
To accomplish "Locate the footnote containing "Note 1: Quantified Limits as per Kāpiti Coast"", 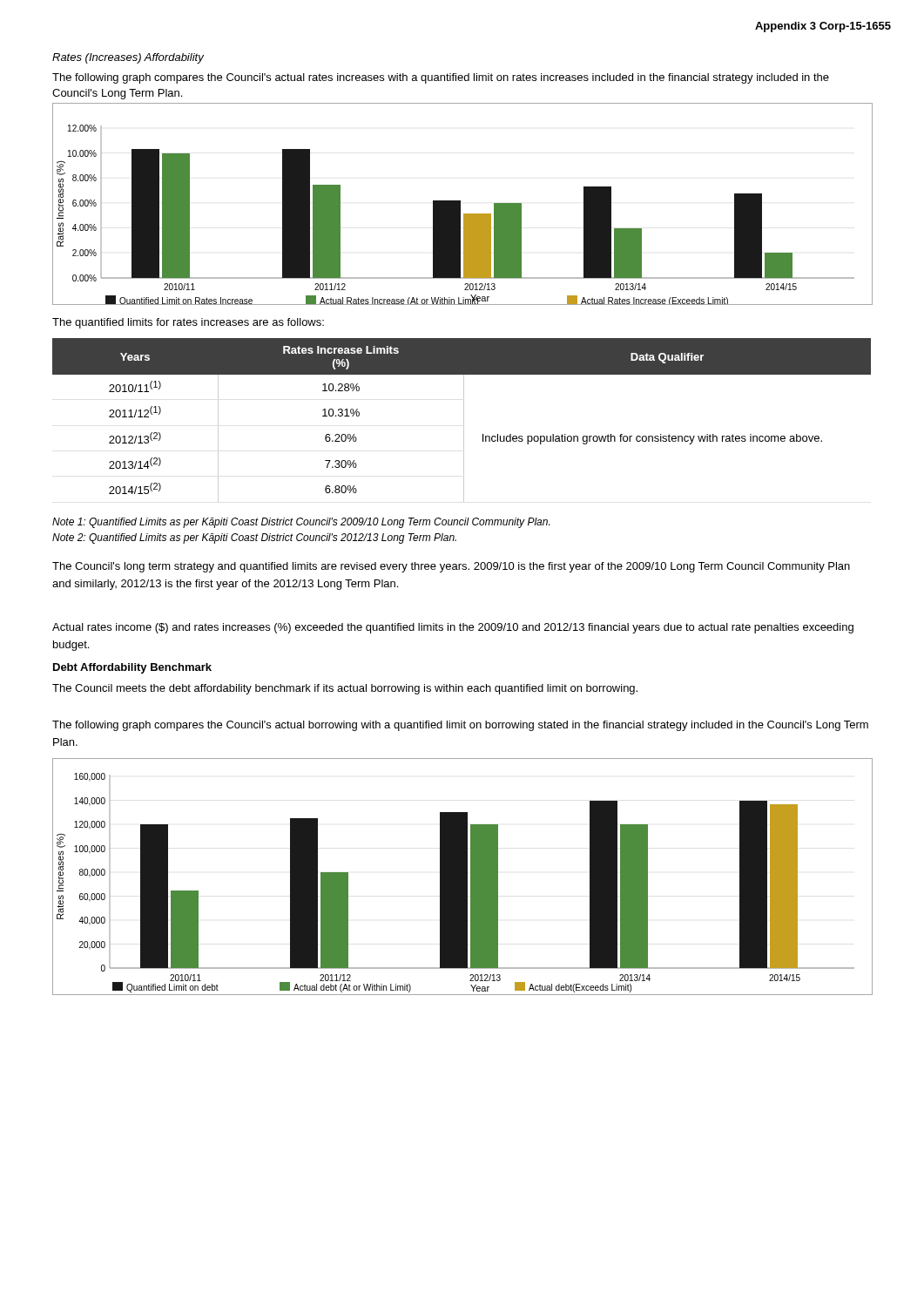I will (302, 530).
